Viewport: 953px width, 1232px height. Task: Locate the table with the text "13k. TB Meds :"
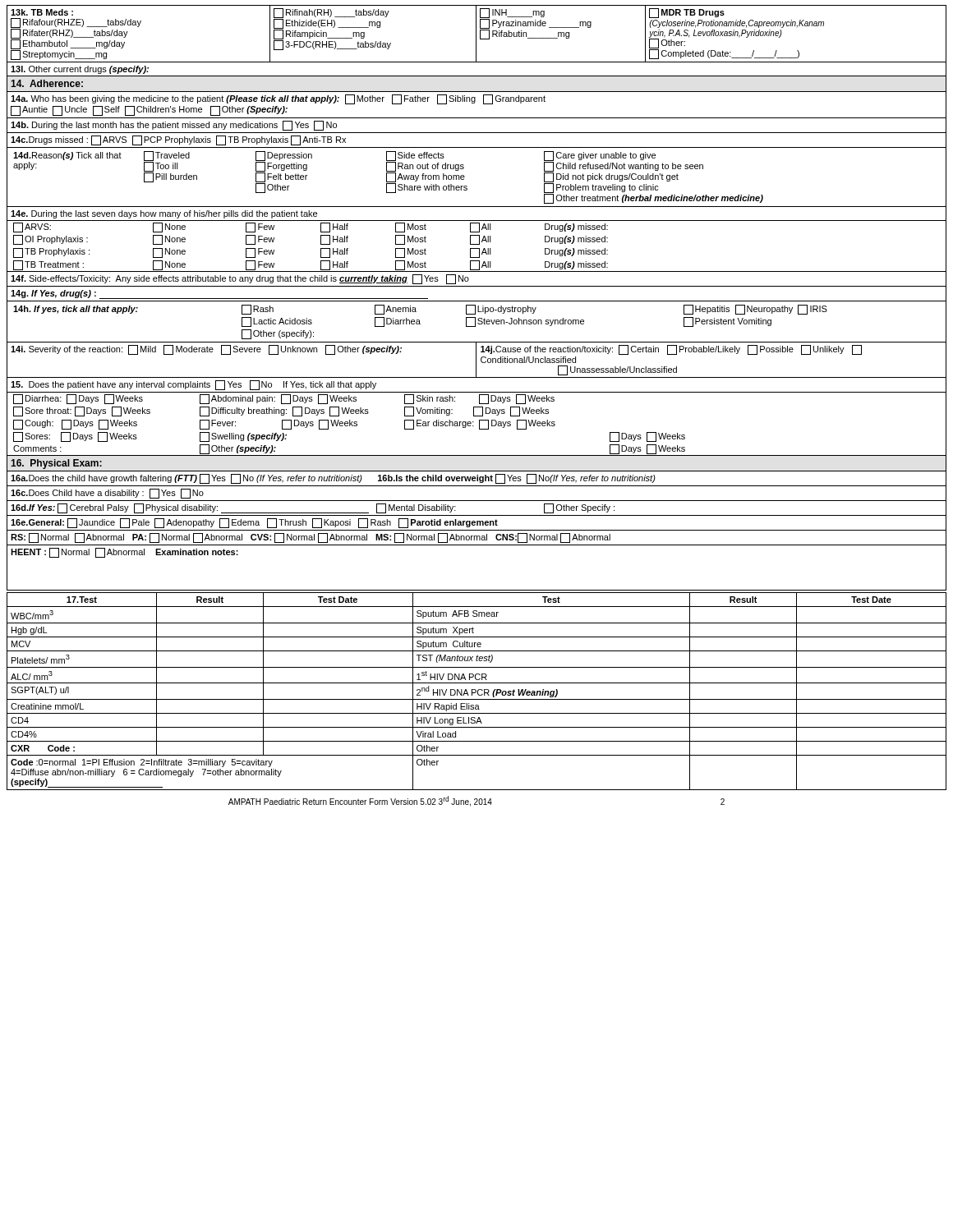click(x=476, y=34)
